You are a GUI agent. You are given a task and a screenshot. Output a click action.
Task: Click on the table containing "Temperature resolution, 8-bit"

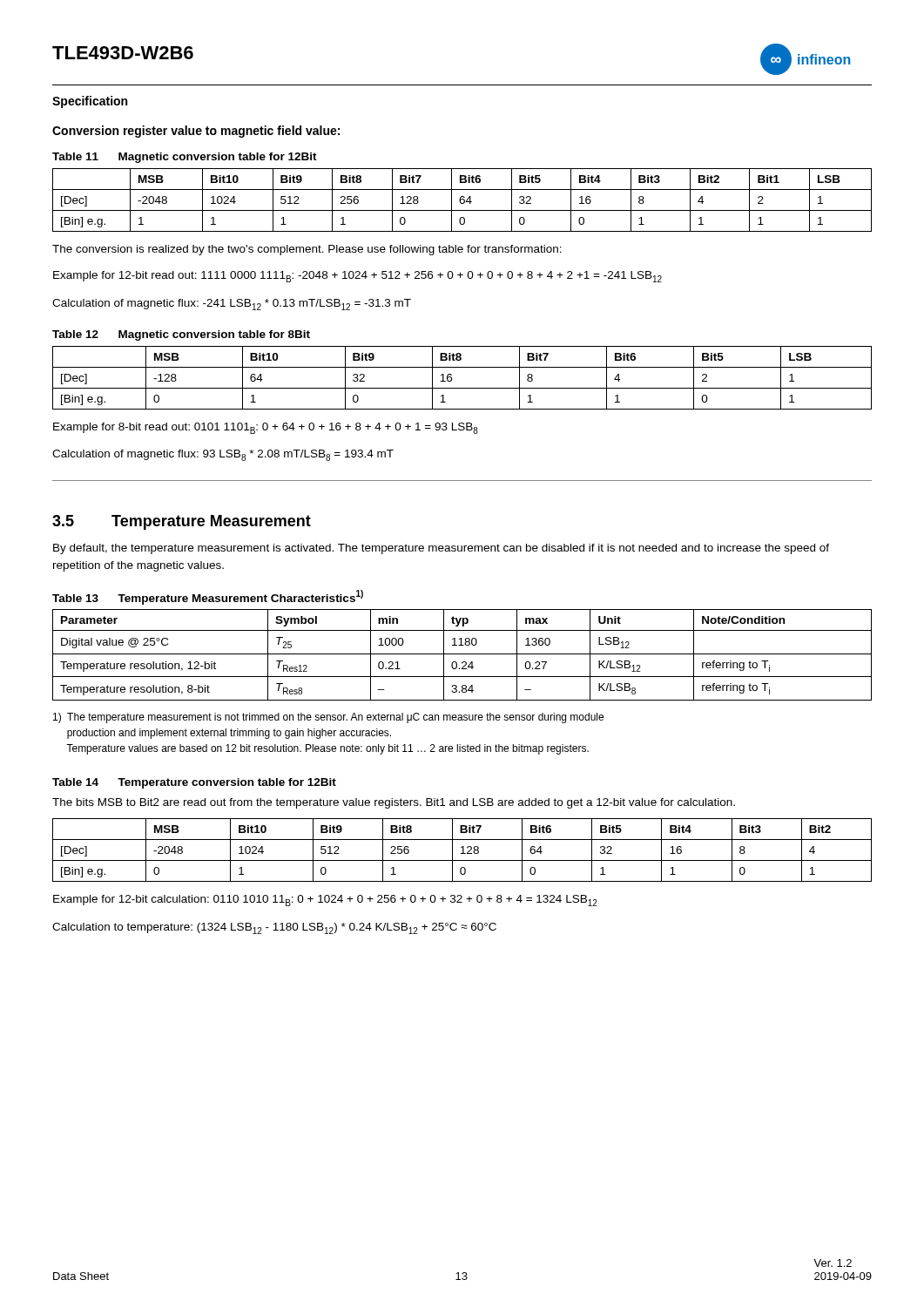pos(462,655)
